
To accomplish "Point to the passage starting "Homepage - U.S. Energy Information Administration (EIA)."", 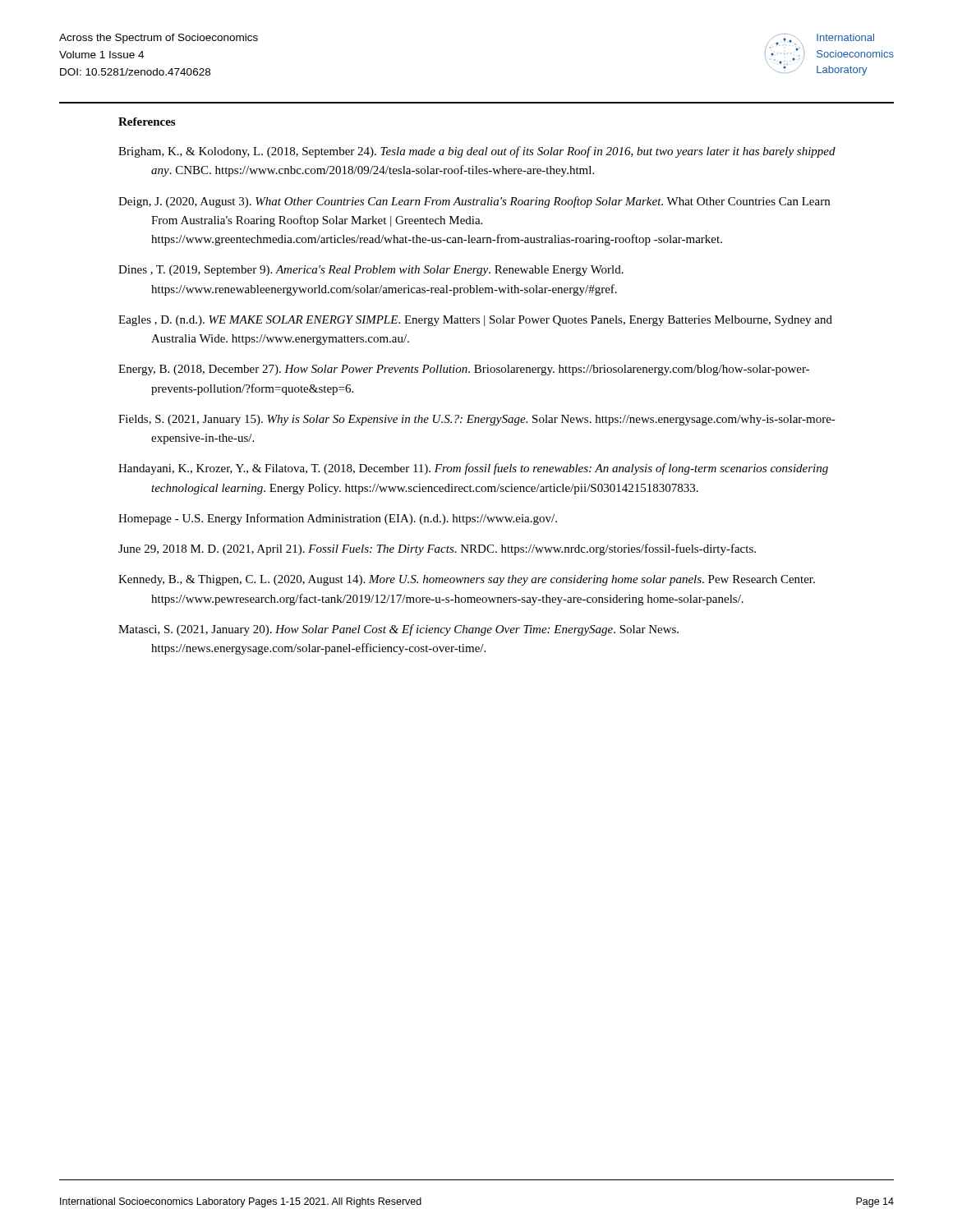I will pyautogui.click(x=338, y=518).
